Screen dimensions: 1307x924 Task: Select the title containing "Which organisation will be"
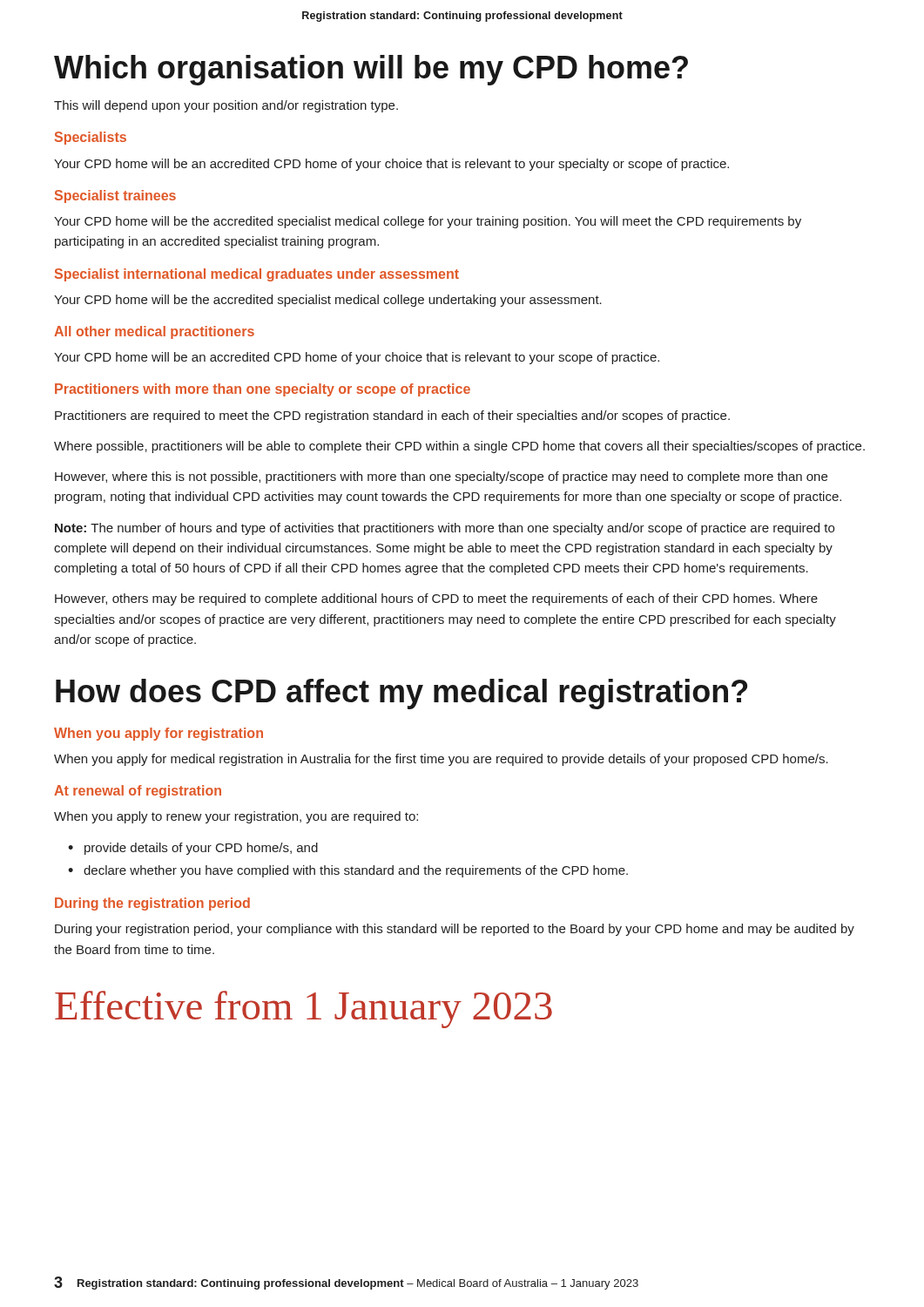click(372, 67)
